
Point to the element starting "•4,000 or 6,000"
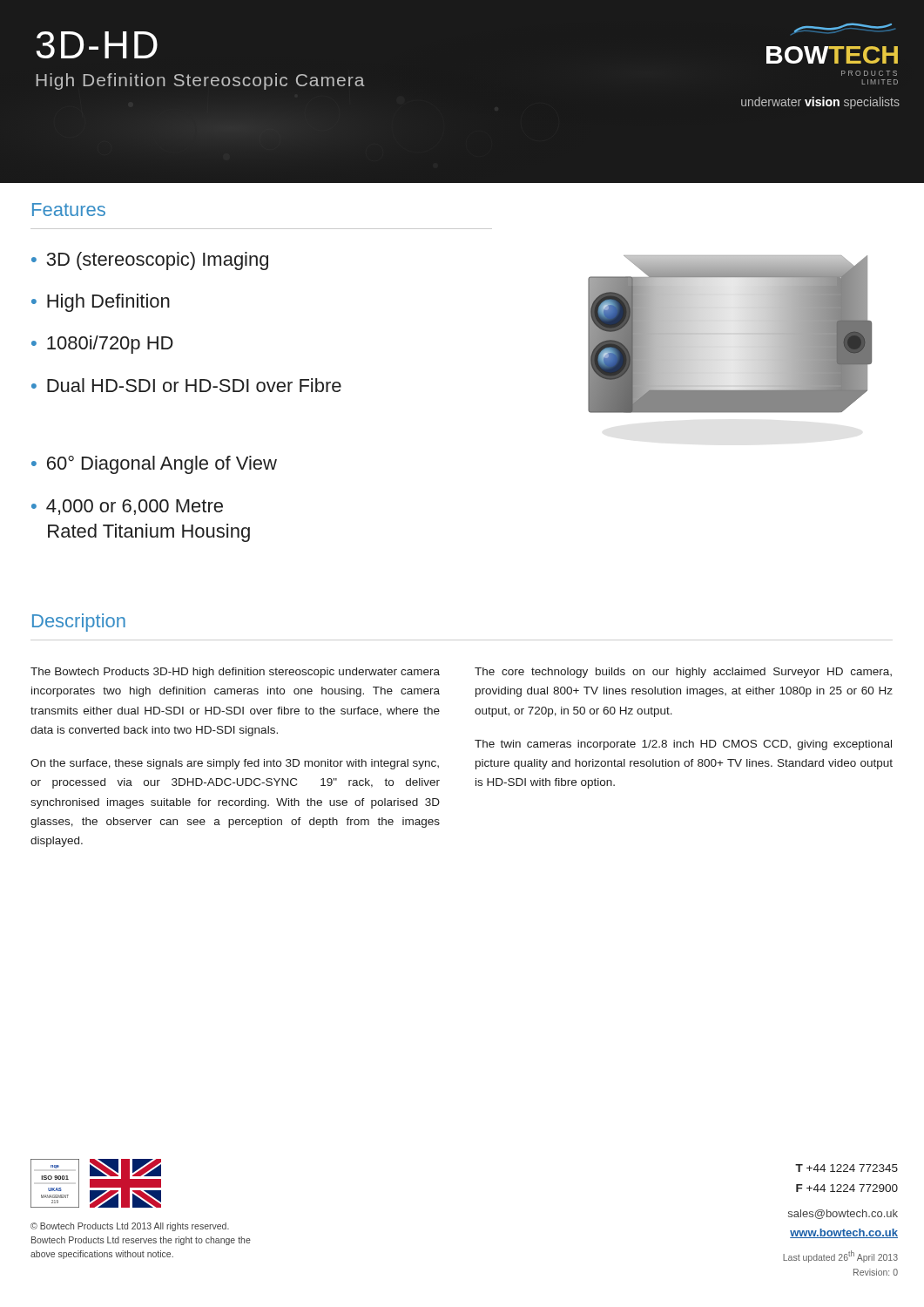pos(141,518)
